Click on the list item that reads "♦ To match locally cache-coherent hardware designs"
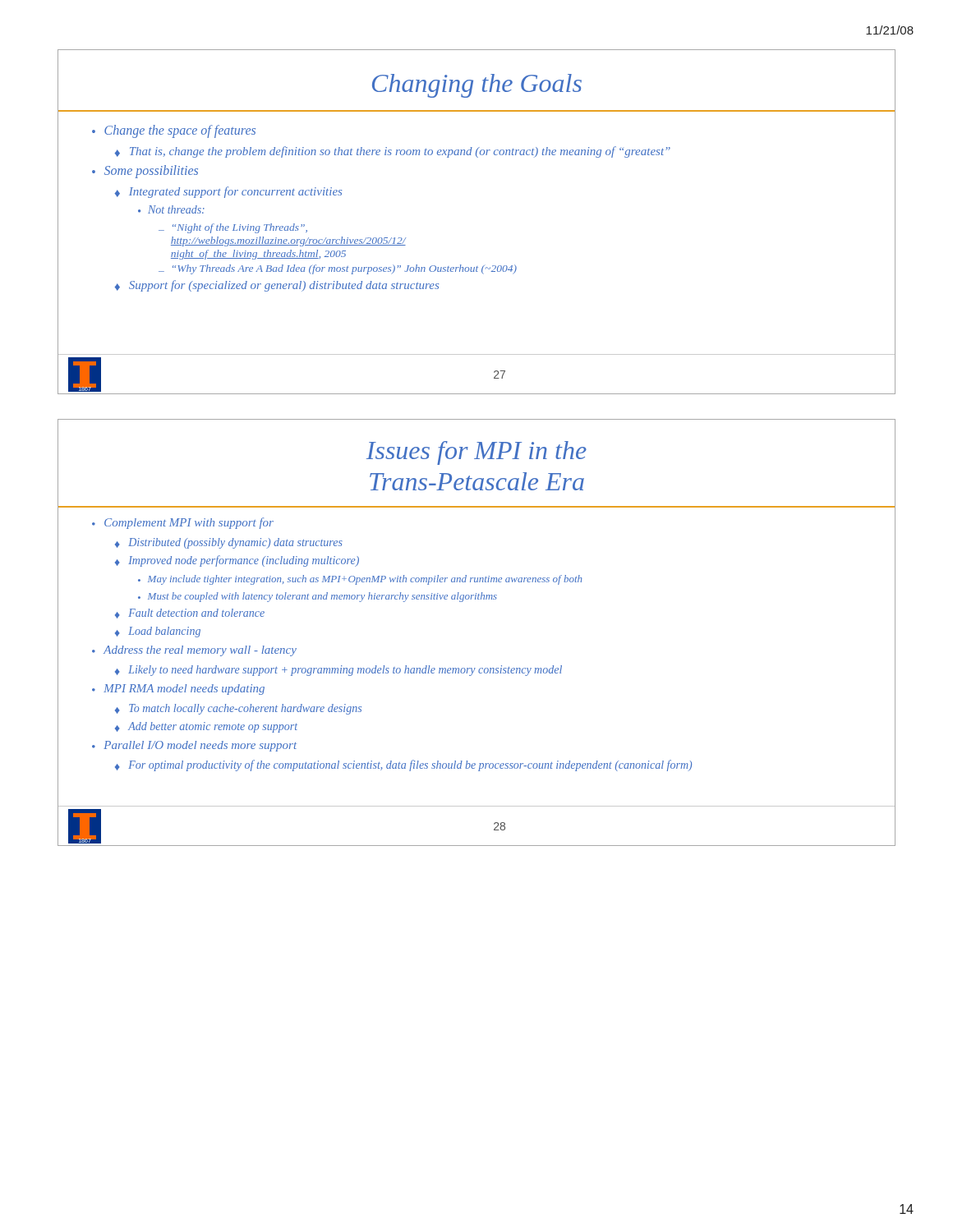953x1232 pixels. click(x=238, y=710)
